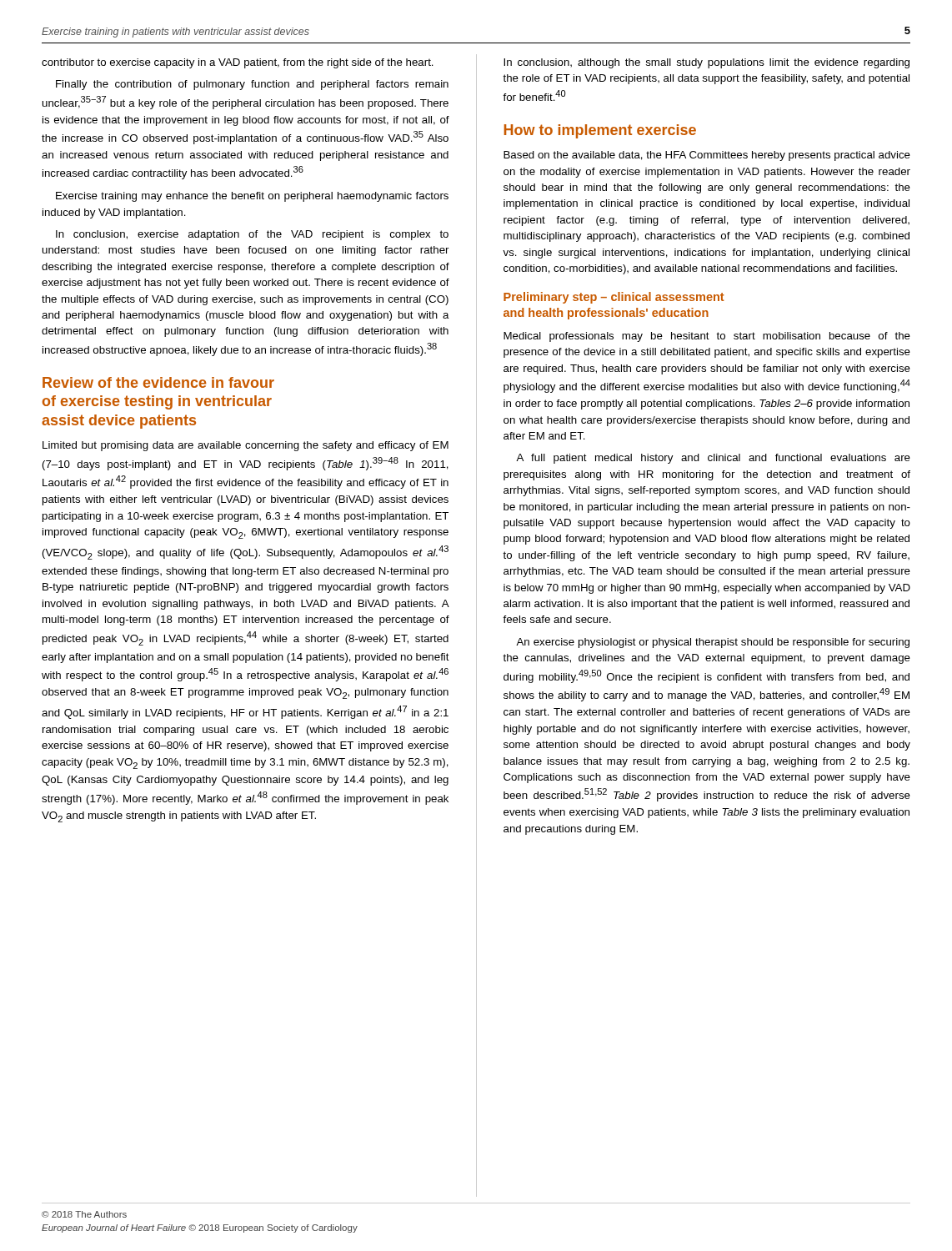Where is the section header that starts "Review of the evidence"?
This screenshot has width=952, height=1251.
[158, 401]
